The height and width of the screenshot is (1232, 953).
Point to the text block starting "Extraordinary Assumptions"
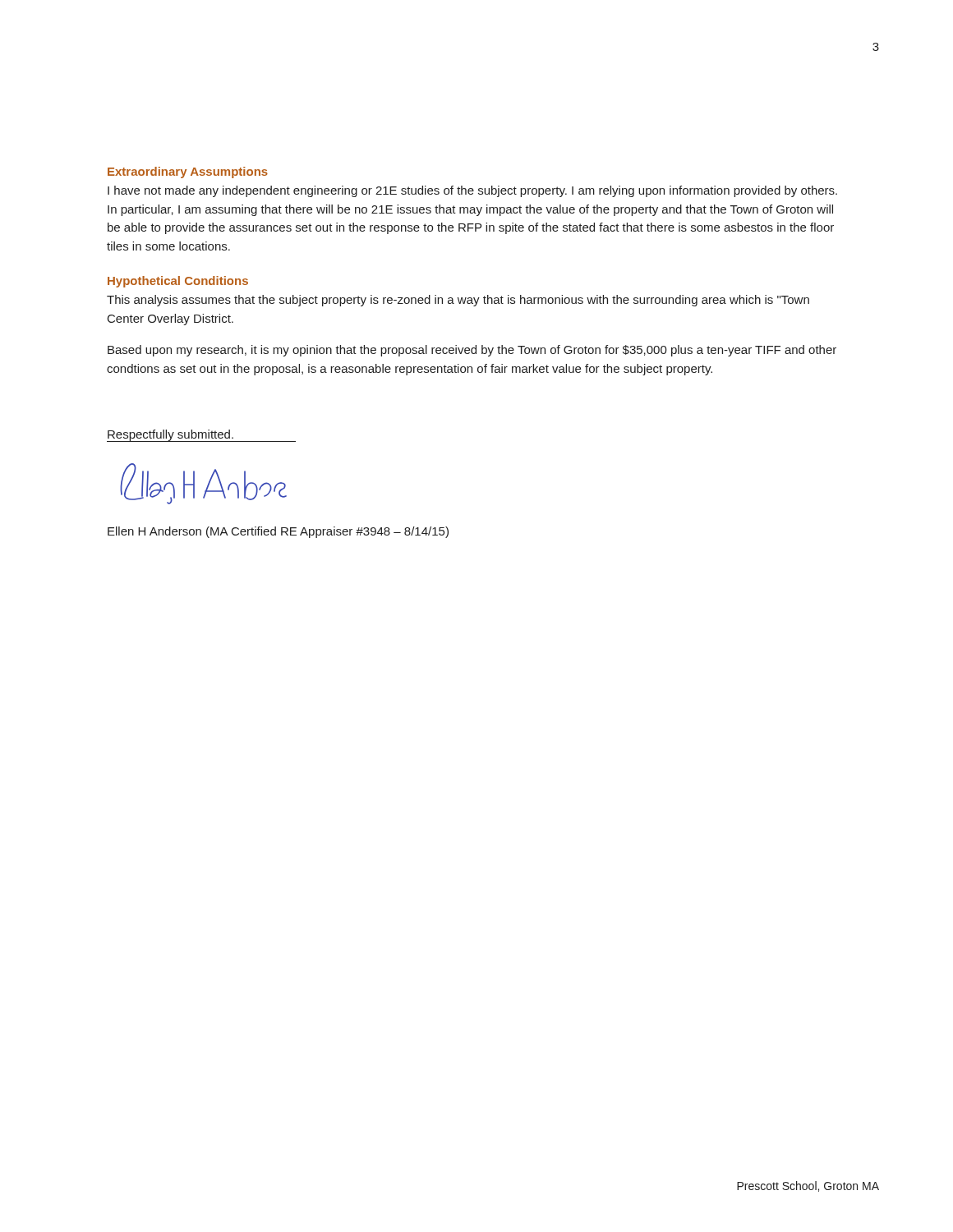click(x=187, y=171)
